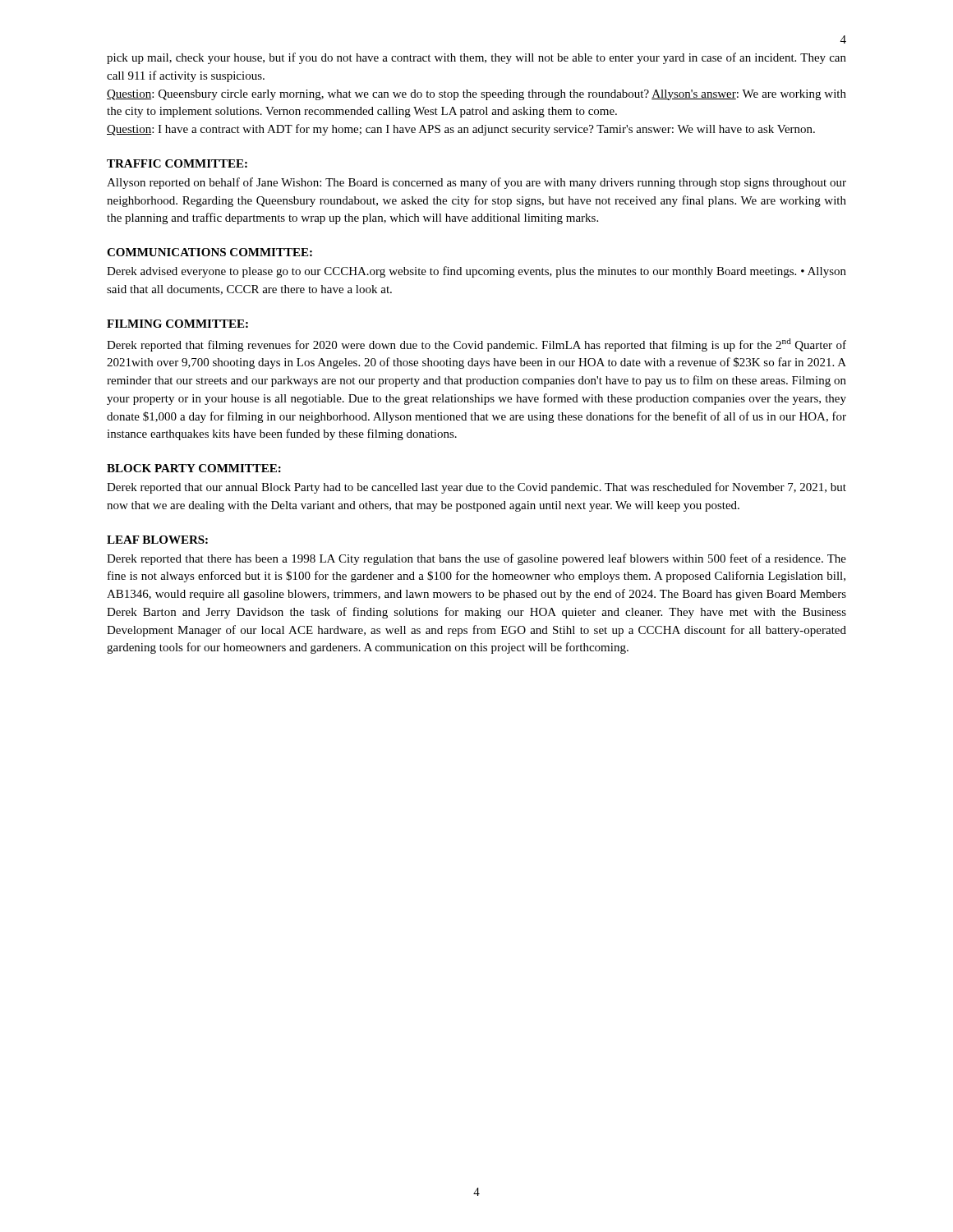Navigate to the text starting "TRAFFIC COMMITTEE:"
Screen dimensions: 1232x953
tap(177, 163)
